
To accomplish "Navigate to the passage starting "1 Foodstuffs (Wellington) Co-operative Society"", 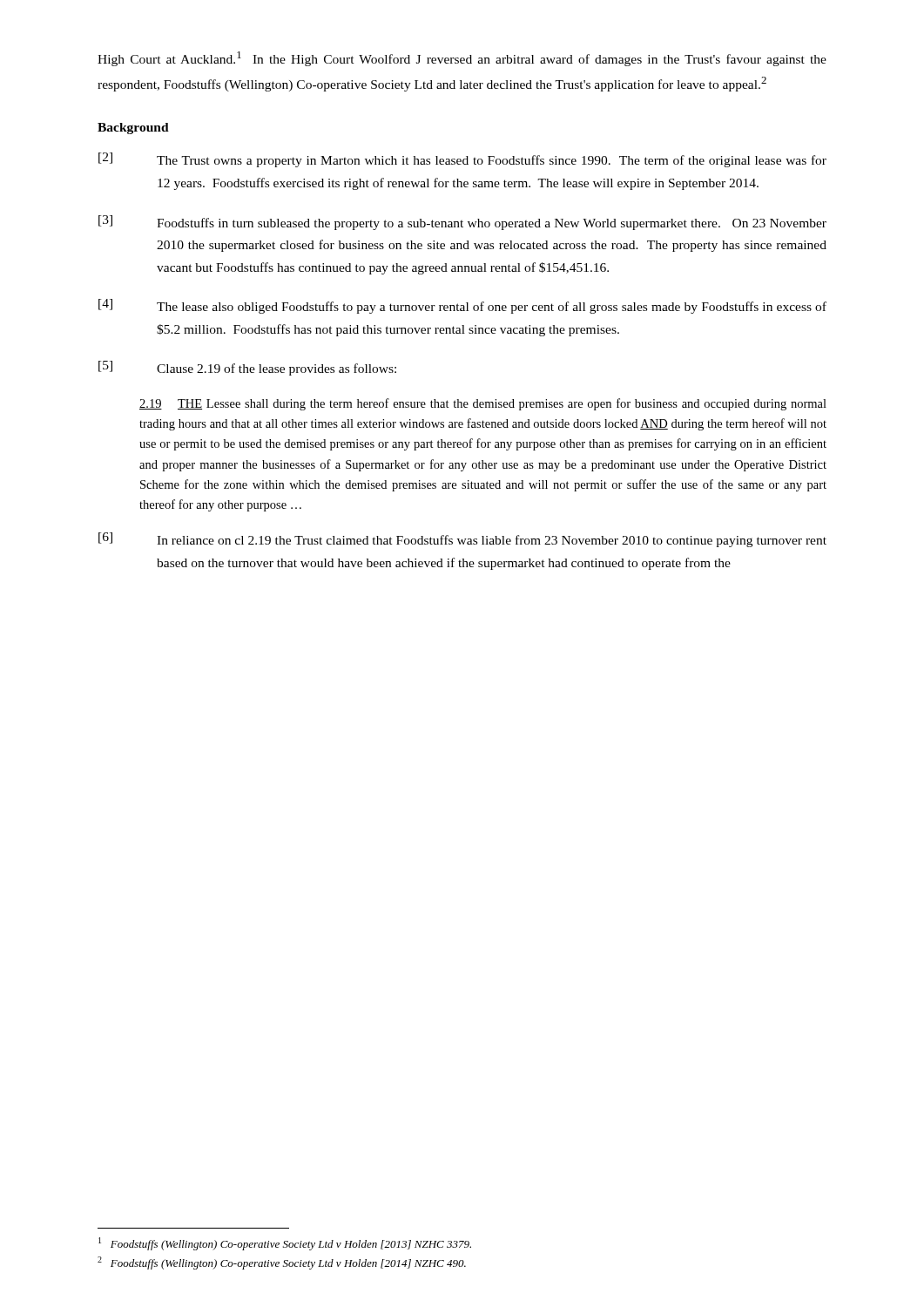I will (285, 1243).
